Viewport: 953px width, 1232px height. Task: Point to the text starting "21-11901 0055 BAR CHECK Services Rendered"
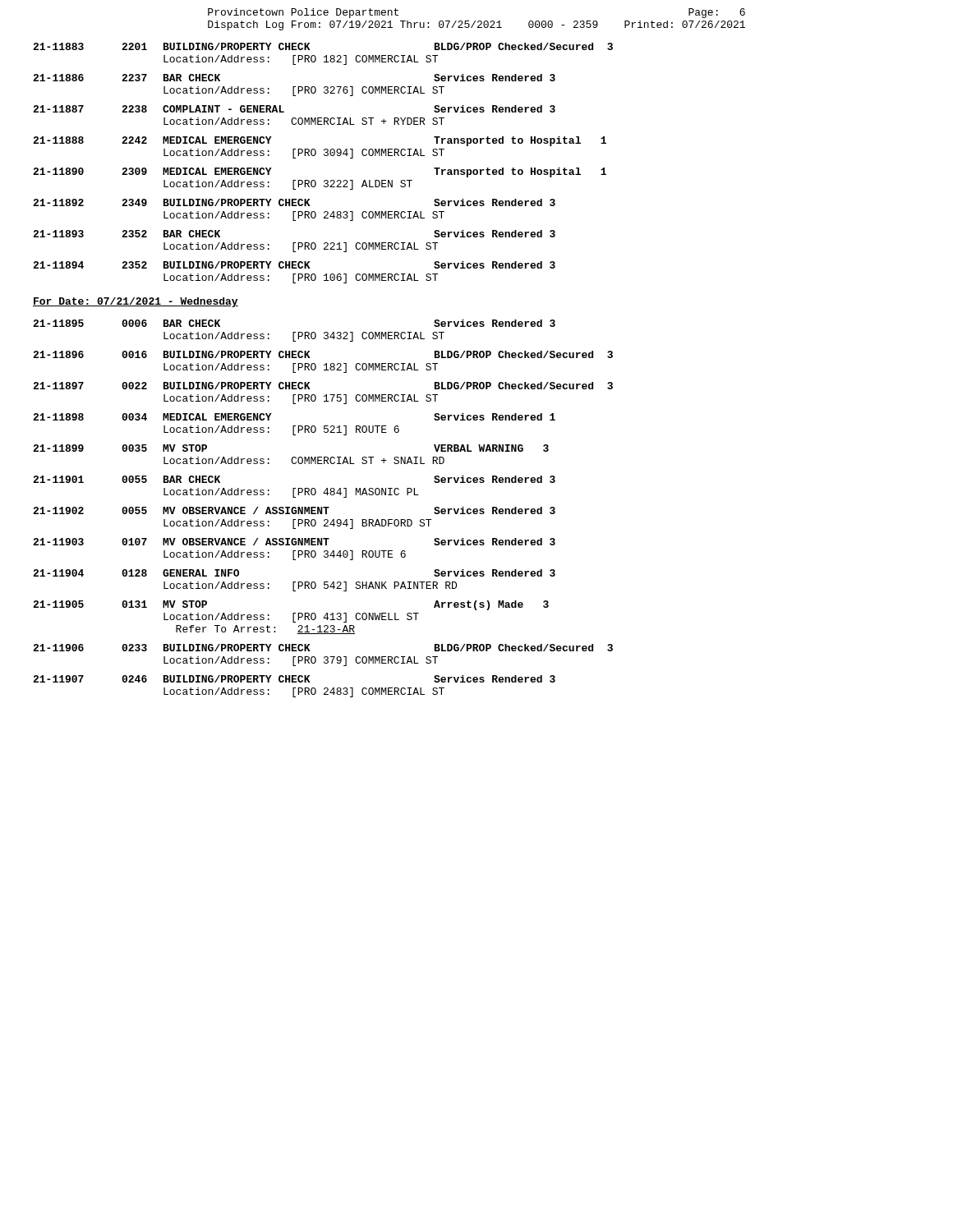tap(476, 486)
